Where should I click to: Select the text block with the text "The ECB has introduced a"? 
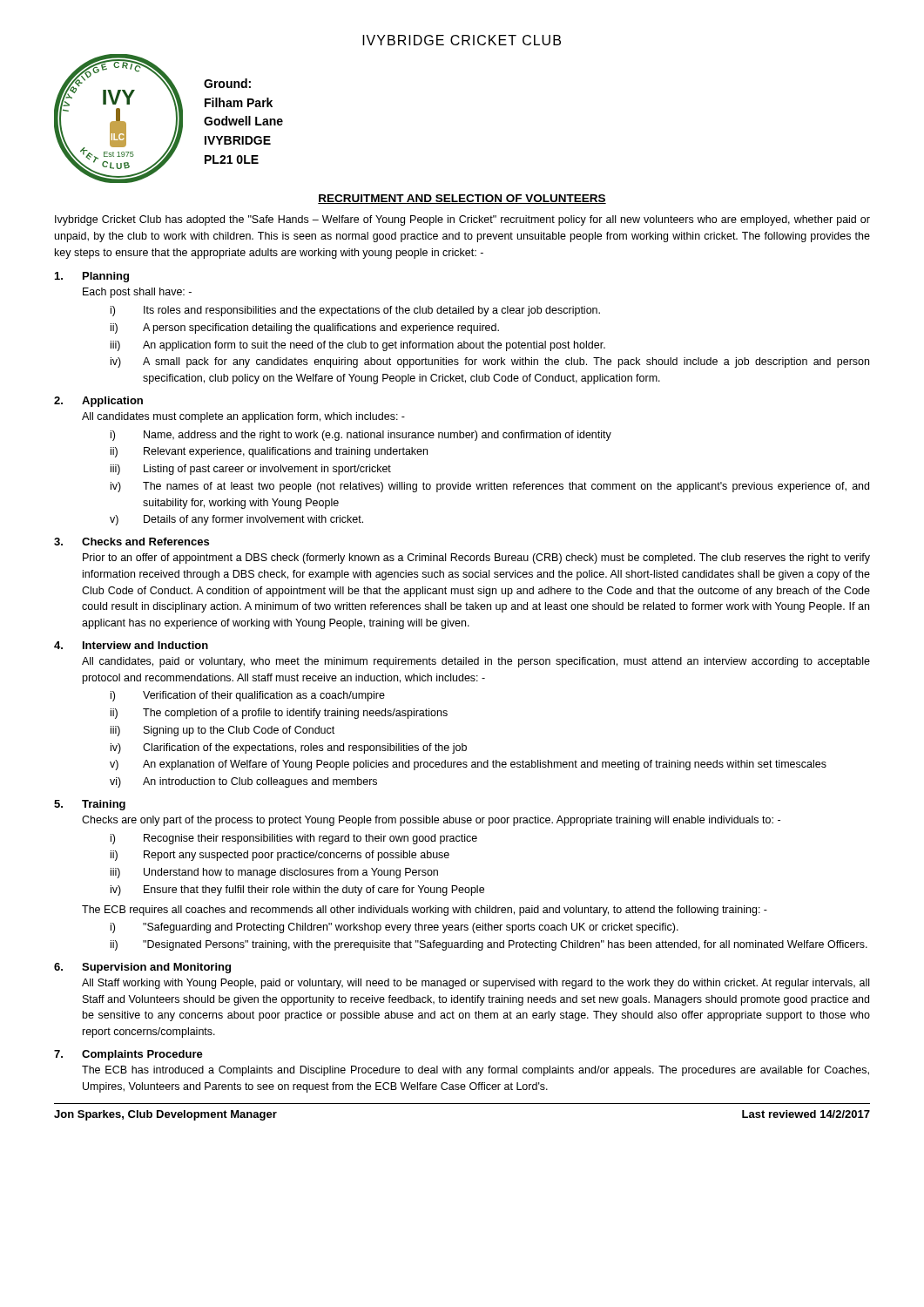[x=476, y=1078]
